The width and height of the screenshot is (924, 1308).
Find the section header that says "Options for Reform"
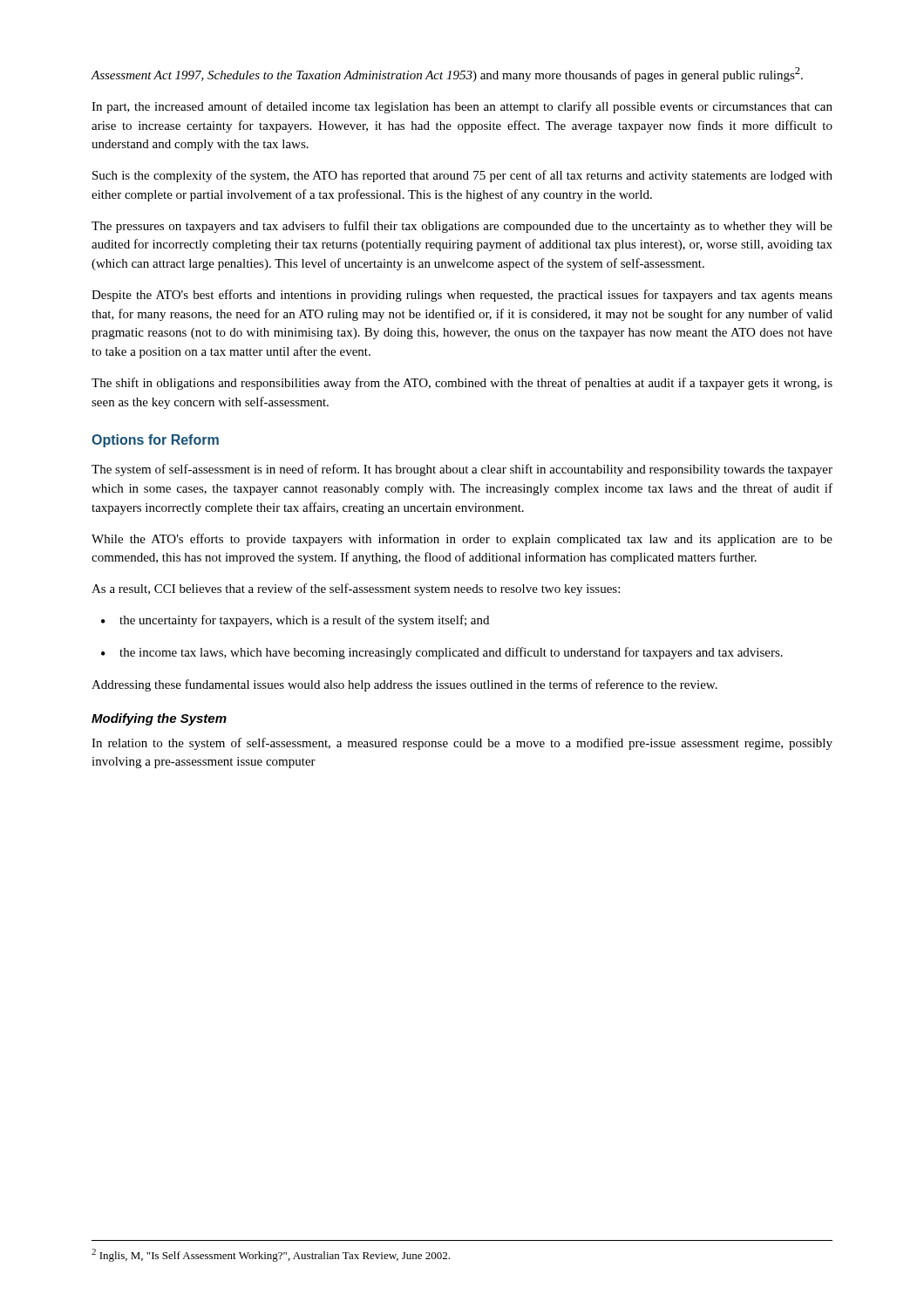pyautogui.click(x=155, y=441)
